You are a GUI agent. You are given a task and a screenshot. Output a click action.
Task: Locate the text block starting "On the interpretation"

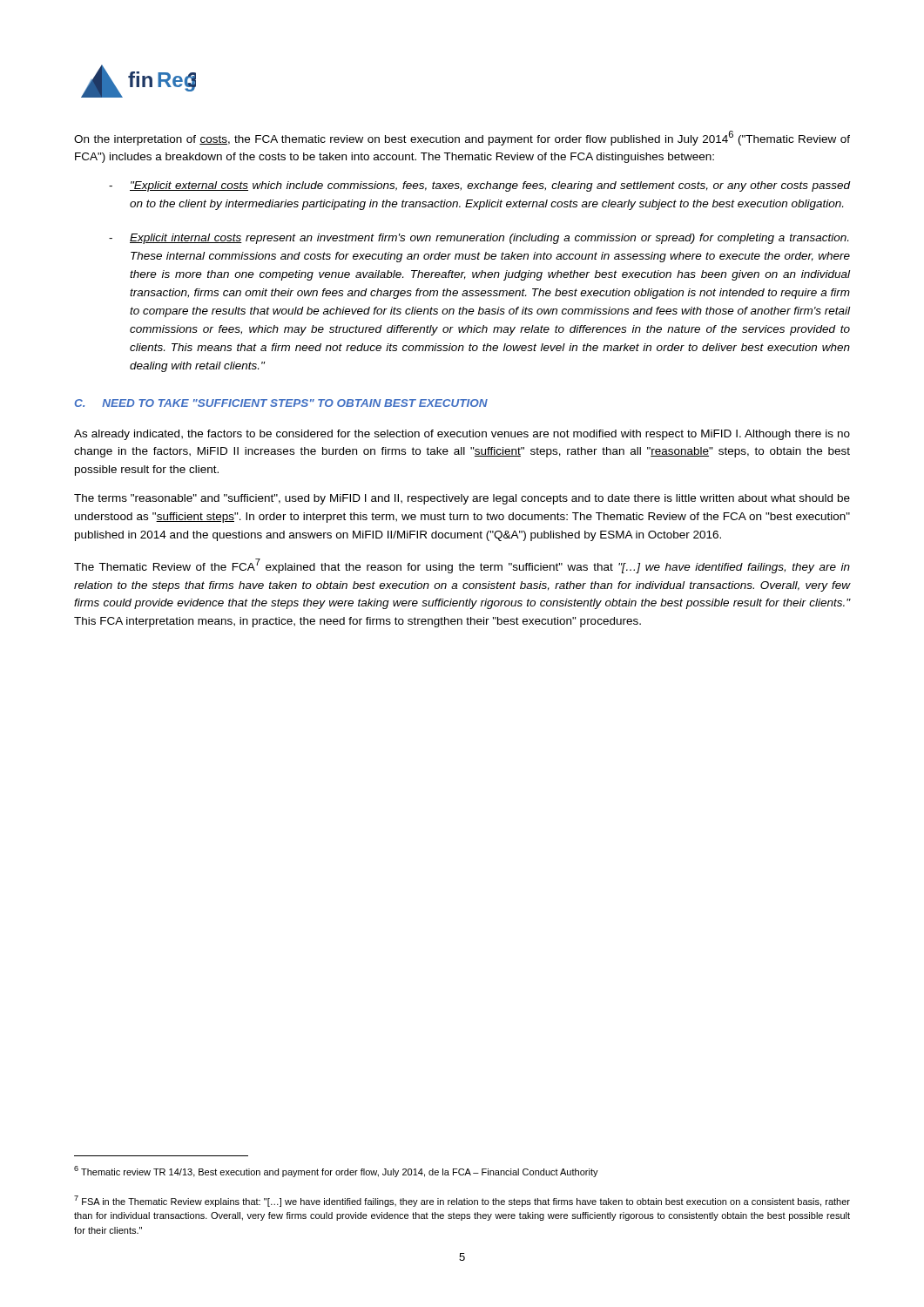pyautogui.click(x=462, y=146)
